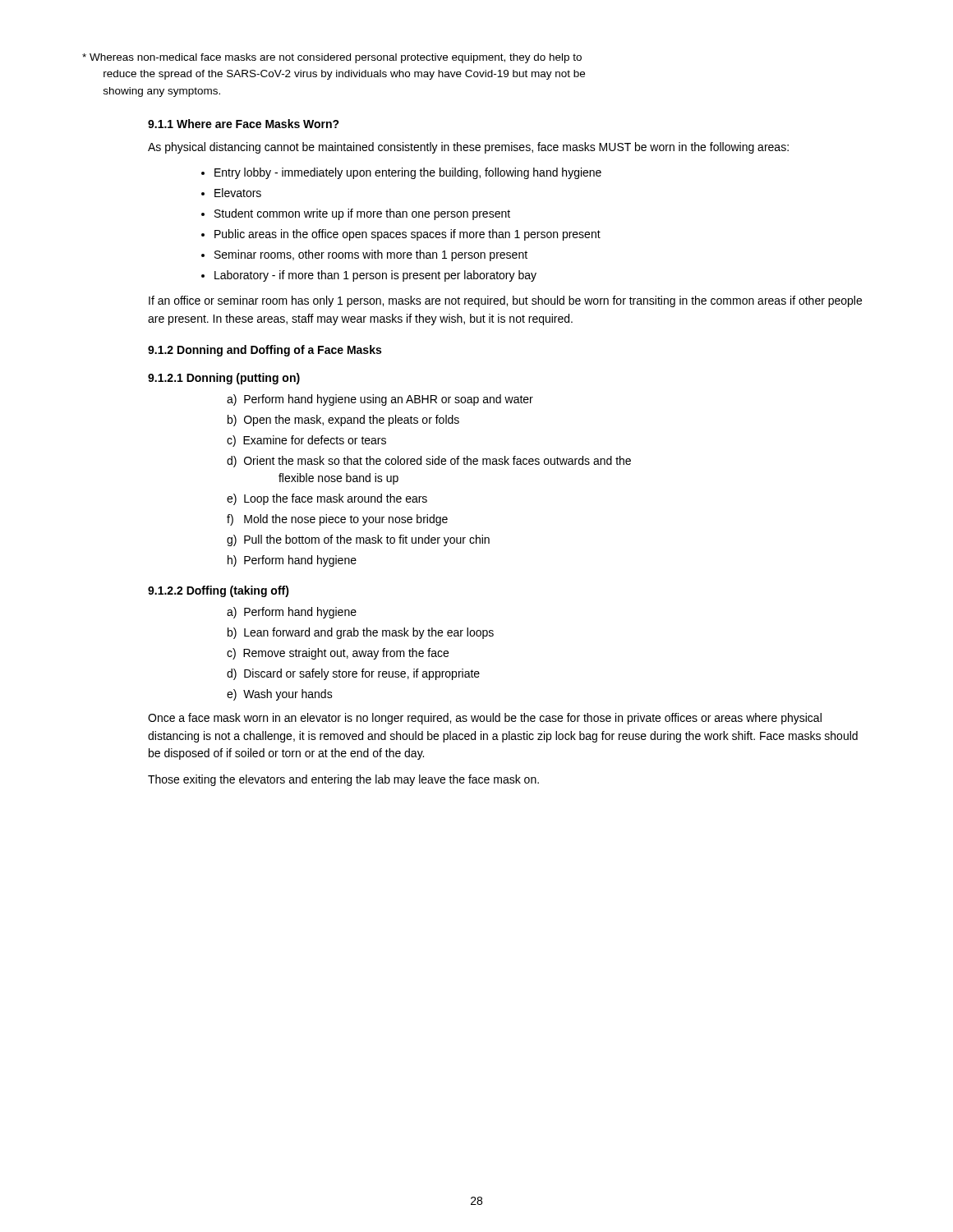Where is the passage that starts "Laboratory - if more"?

click(375, 276)
